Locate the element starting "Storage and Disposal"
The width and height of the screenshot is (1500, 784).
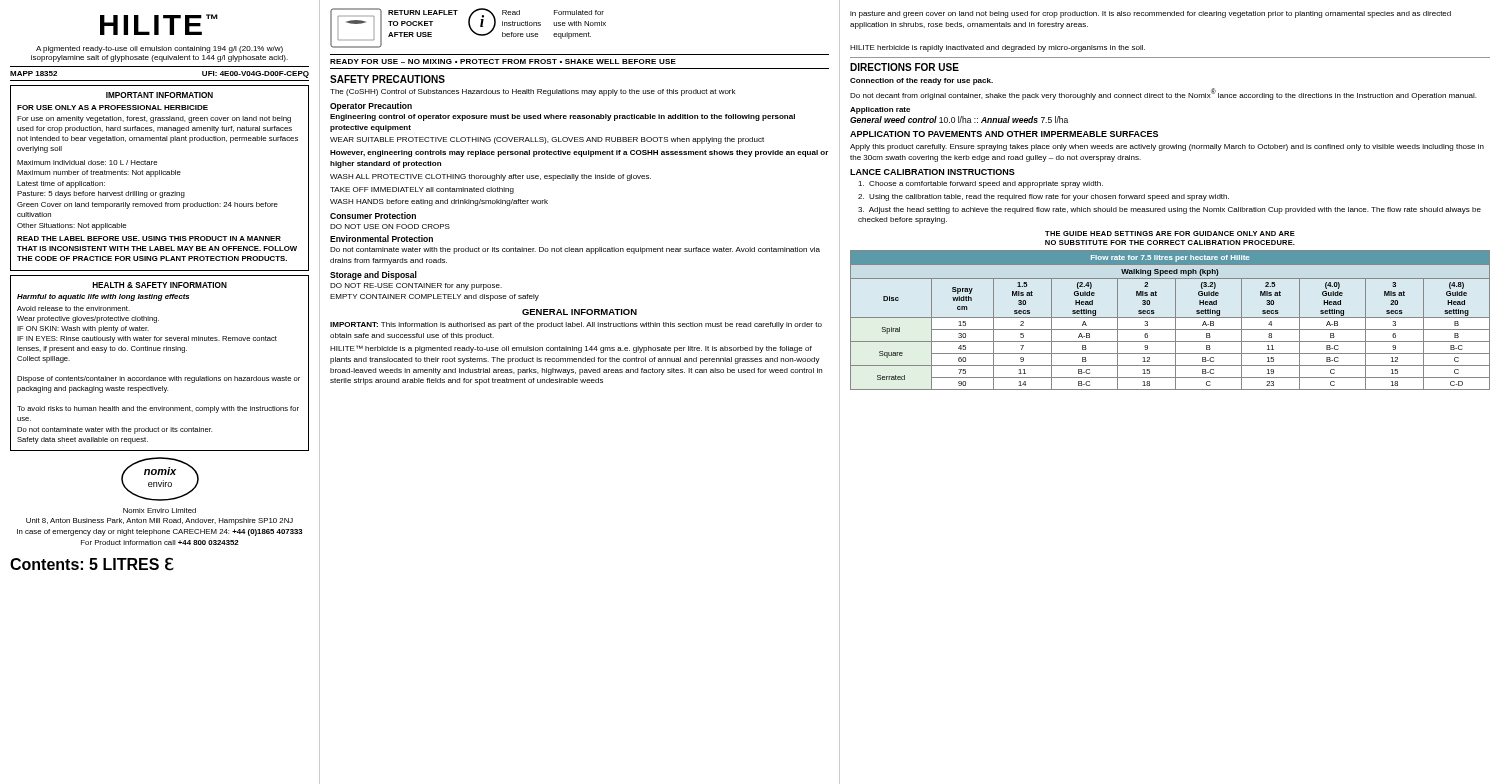pos(373,275)
